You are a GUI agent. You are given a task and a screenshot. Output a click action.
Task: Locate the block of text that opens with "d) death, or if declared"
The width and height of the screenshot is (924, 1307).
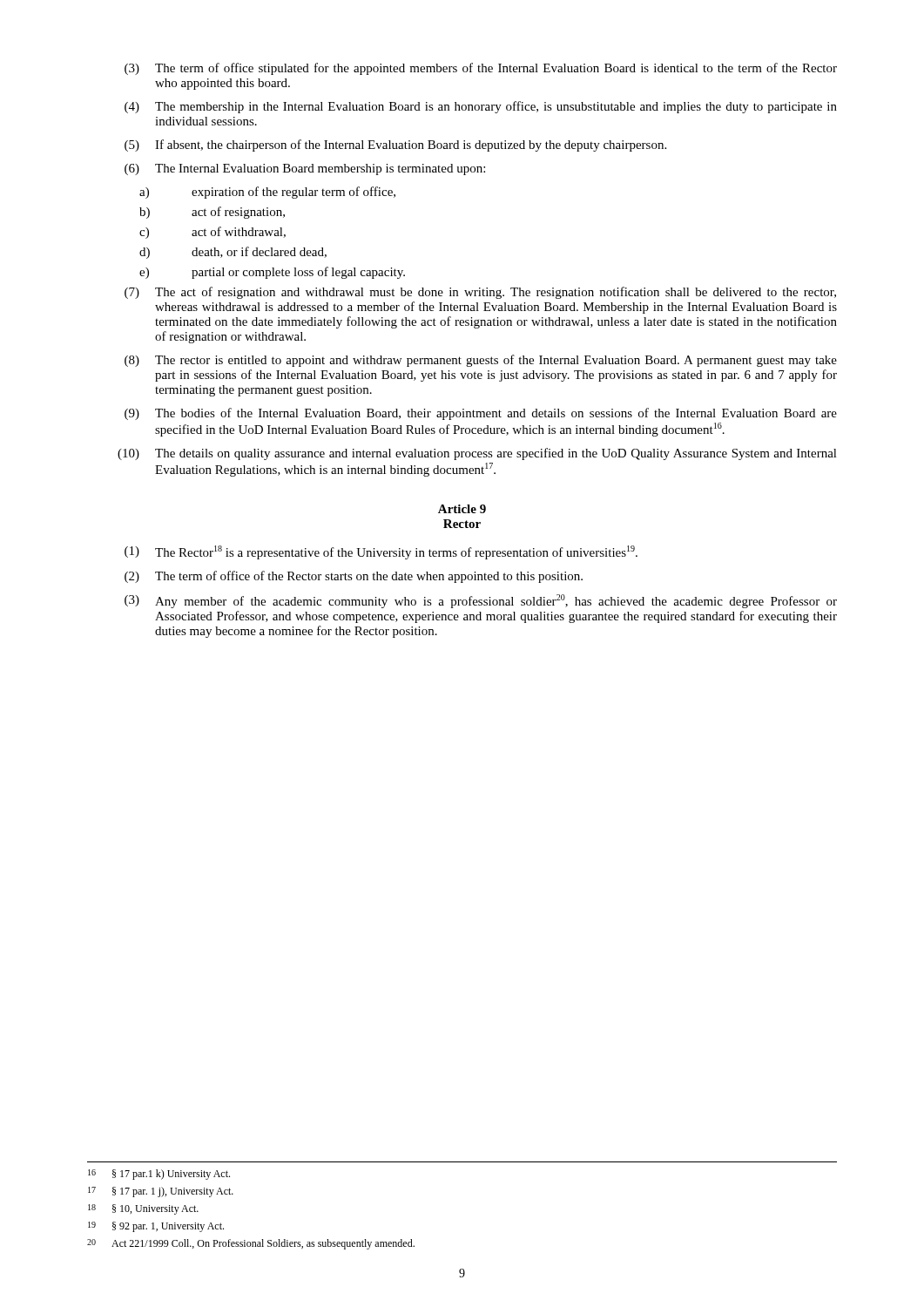click(x=233, y=253)
